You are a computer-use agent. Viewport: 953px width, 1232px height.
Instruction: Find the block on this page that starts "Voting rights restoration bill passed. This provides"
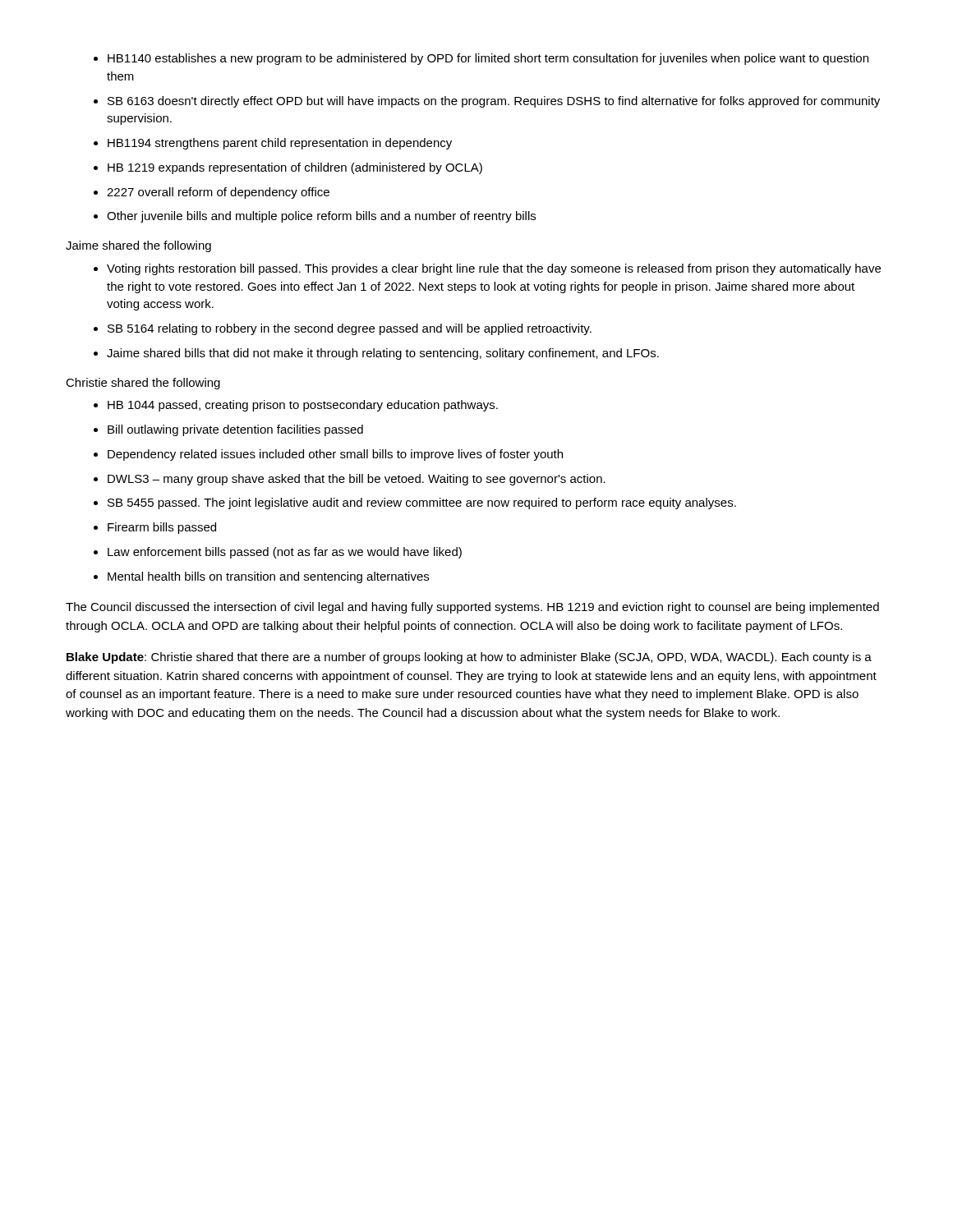(494, 286)
